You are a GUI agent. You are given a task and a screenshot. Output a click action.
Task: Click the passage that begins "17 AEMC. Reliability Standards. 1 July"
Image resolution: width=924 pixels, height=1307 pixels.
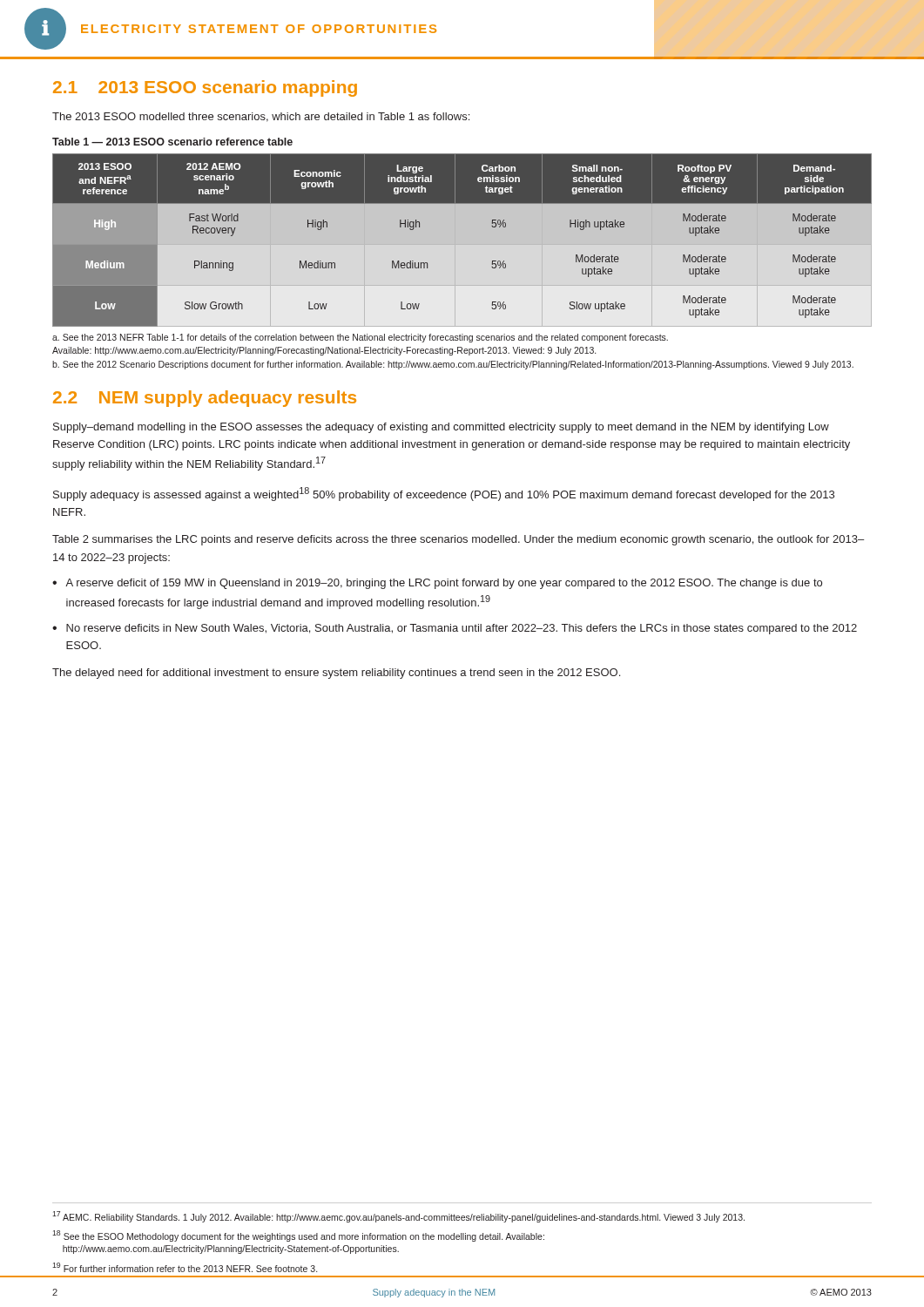click(399, 1216)
